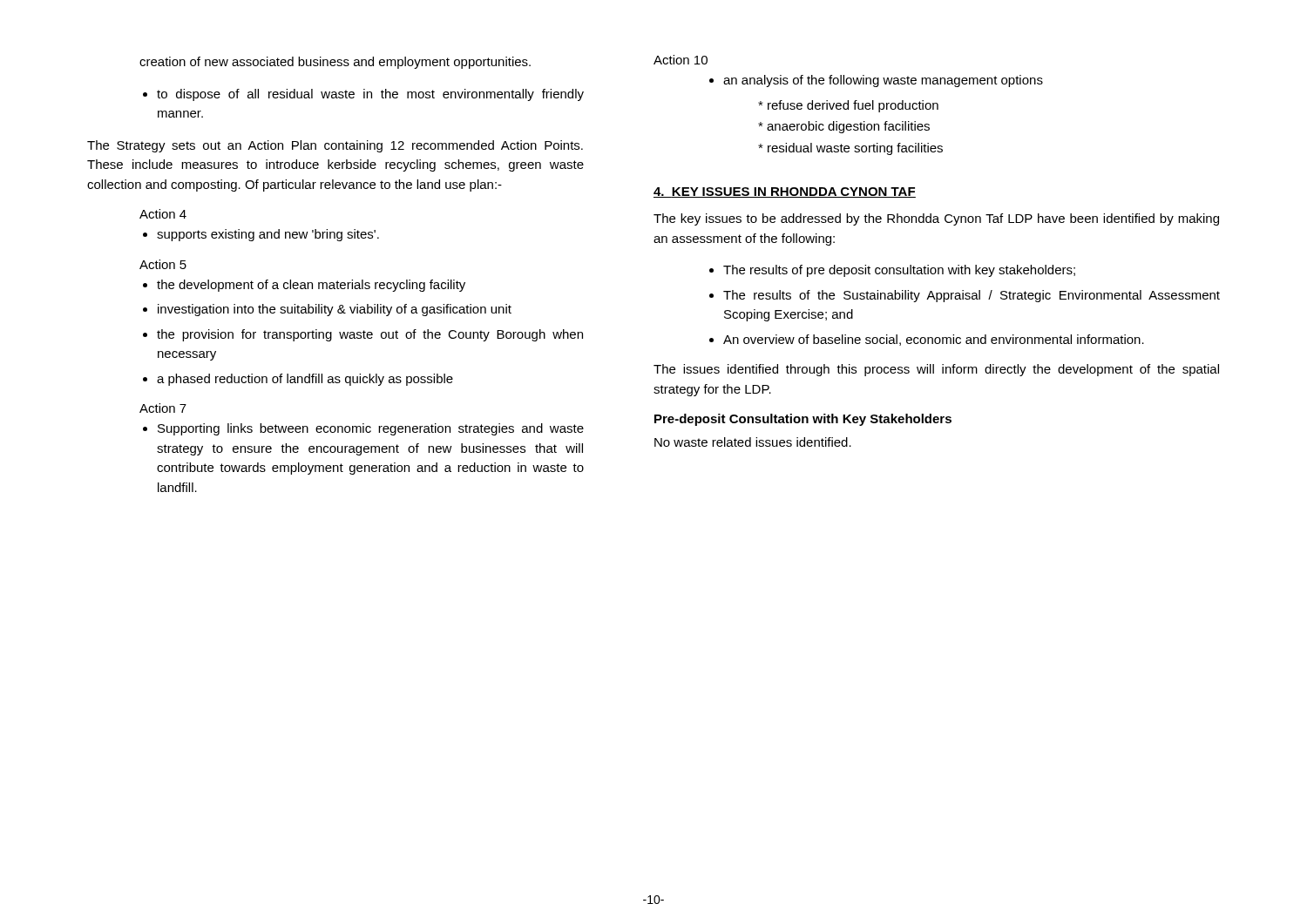Click on the text starting "Action 7"
Screen dimensions: 924x1307
(x=163, y=408)
